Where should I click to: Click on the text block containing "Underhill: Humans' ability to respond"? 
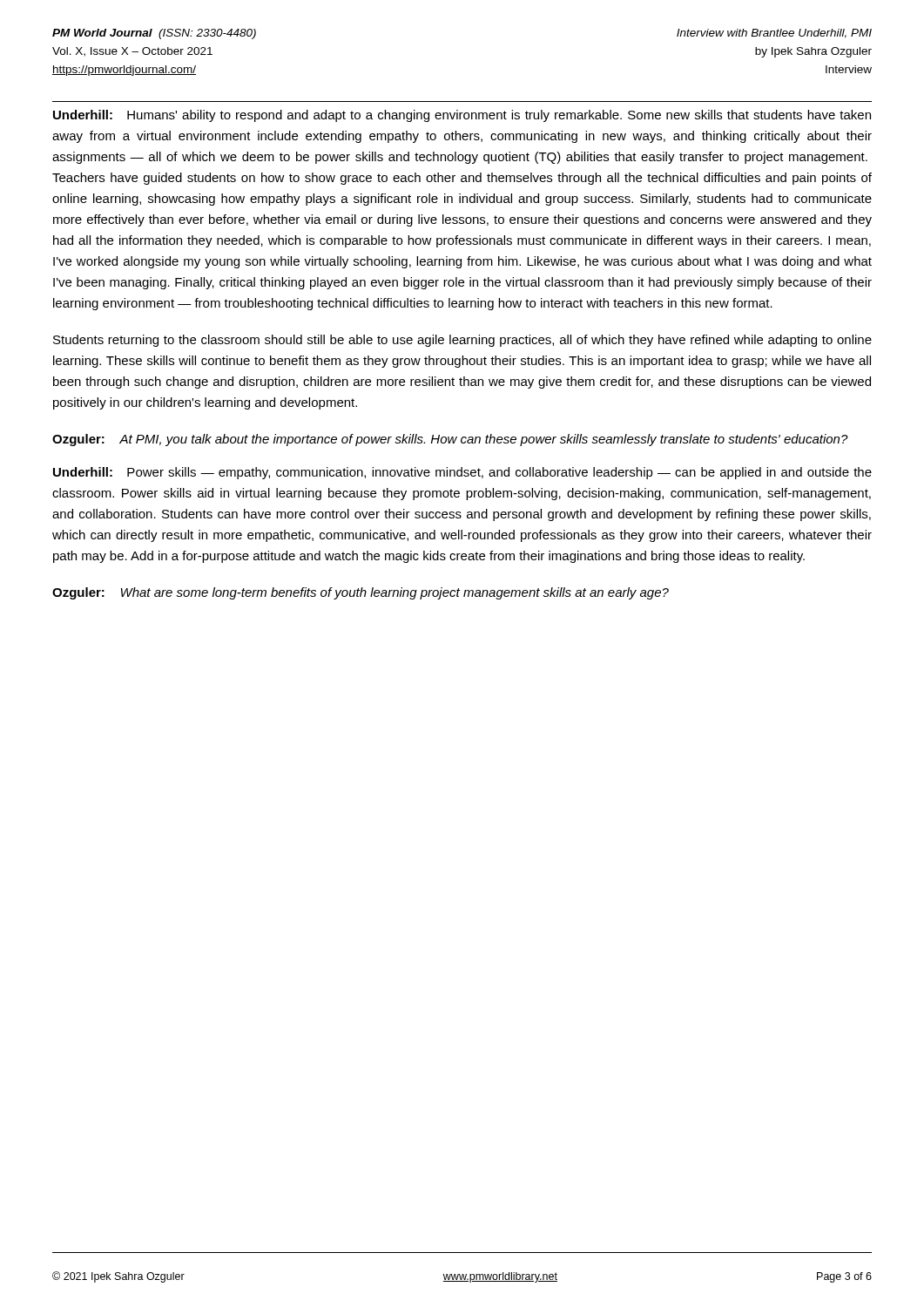point(462,209)
